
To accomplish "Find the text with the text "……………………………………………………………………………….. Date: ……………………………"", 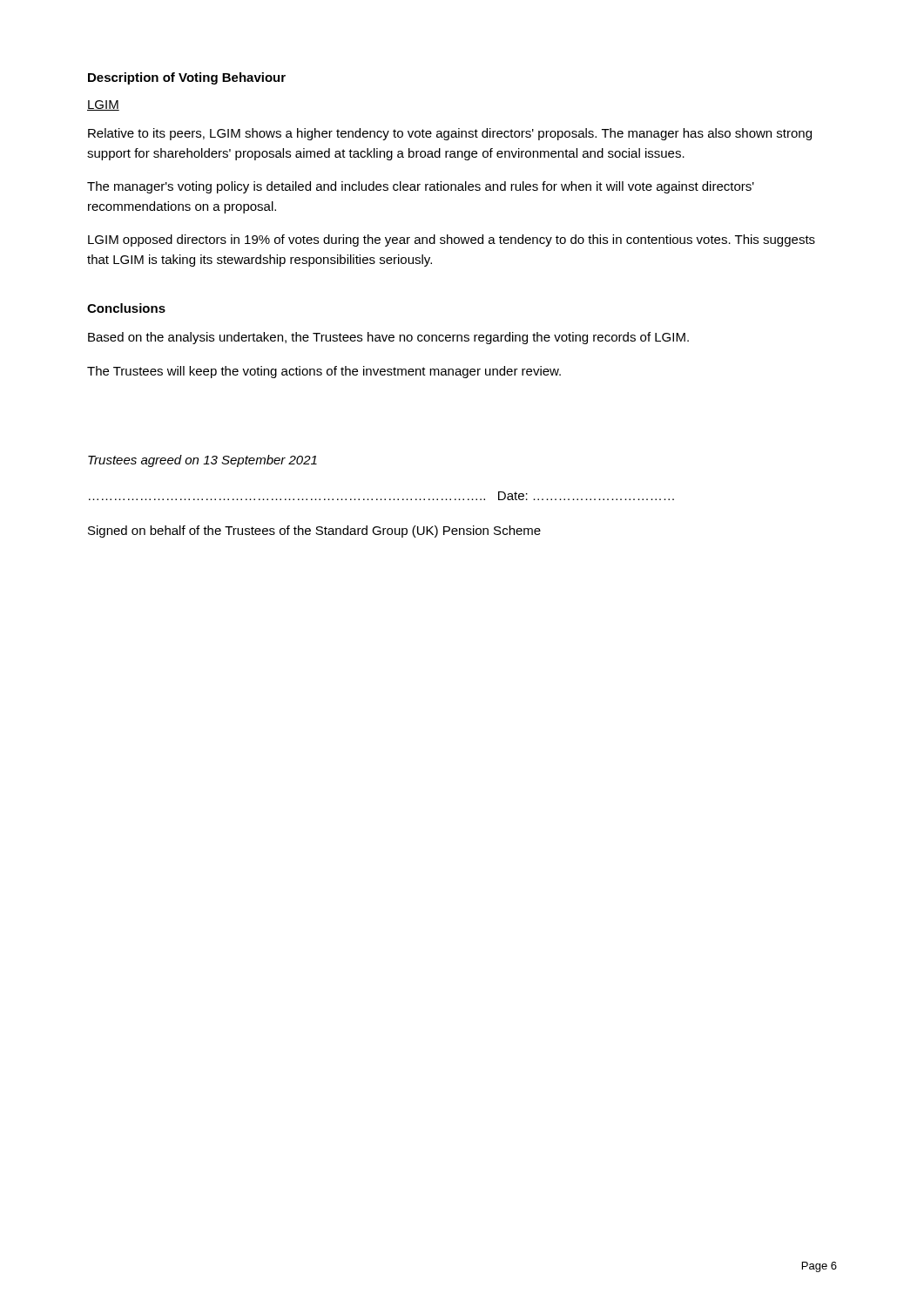I will pyautogui.click(x=381, y=495).
